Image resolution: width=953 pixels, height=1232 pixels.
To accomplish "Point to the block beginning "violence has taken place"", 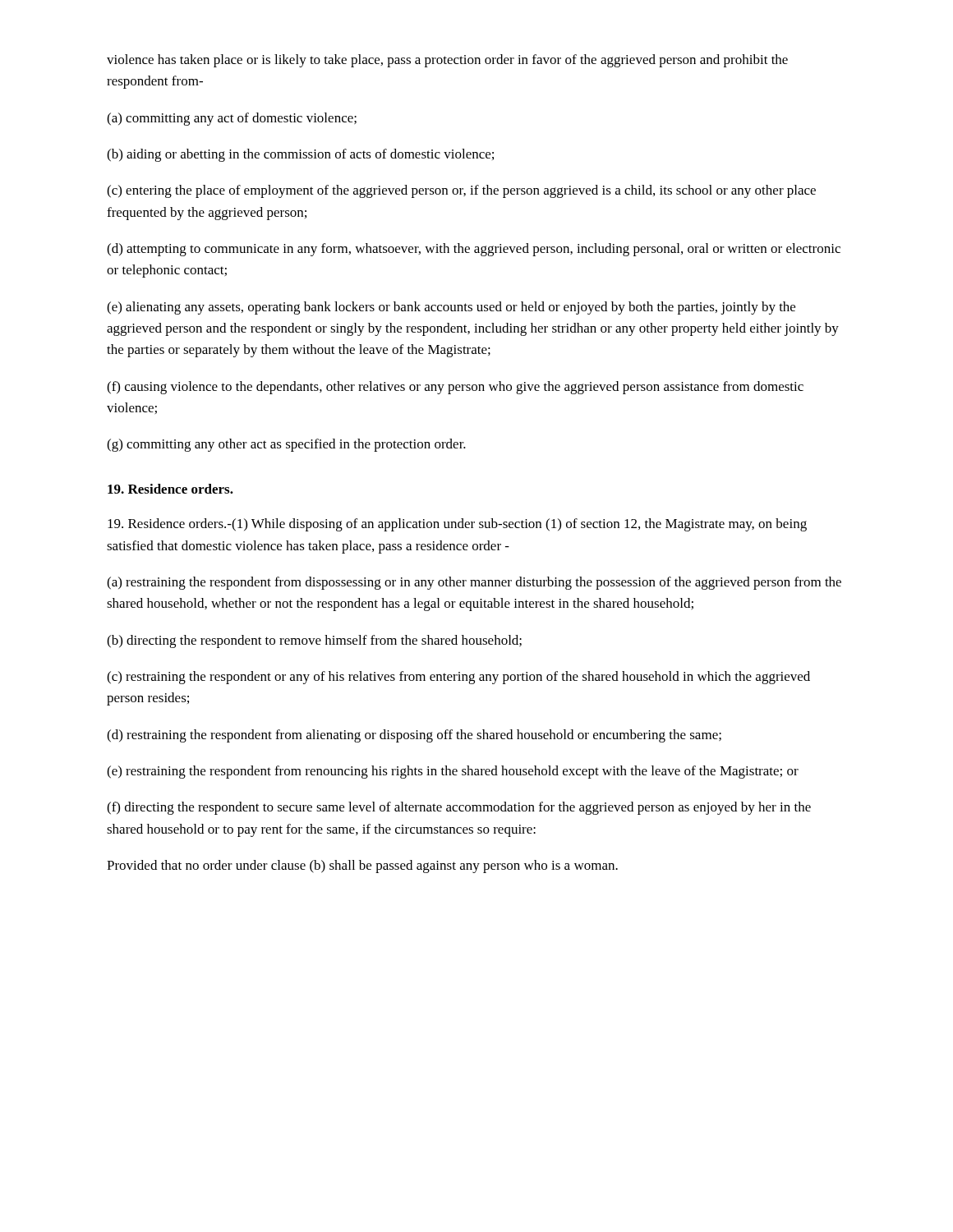I will click(x=448, y=70).
